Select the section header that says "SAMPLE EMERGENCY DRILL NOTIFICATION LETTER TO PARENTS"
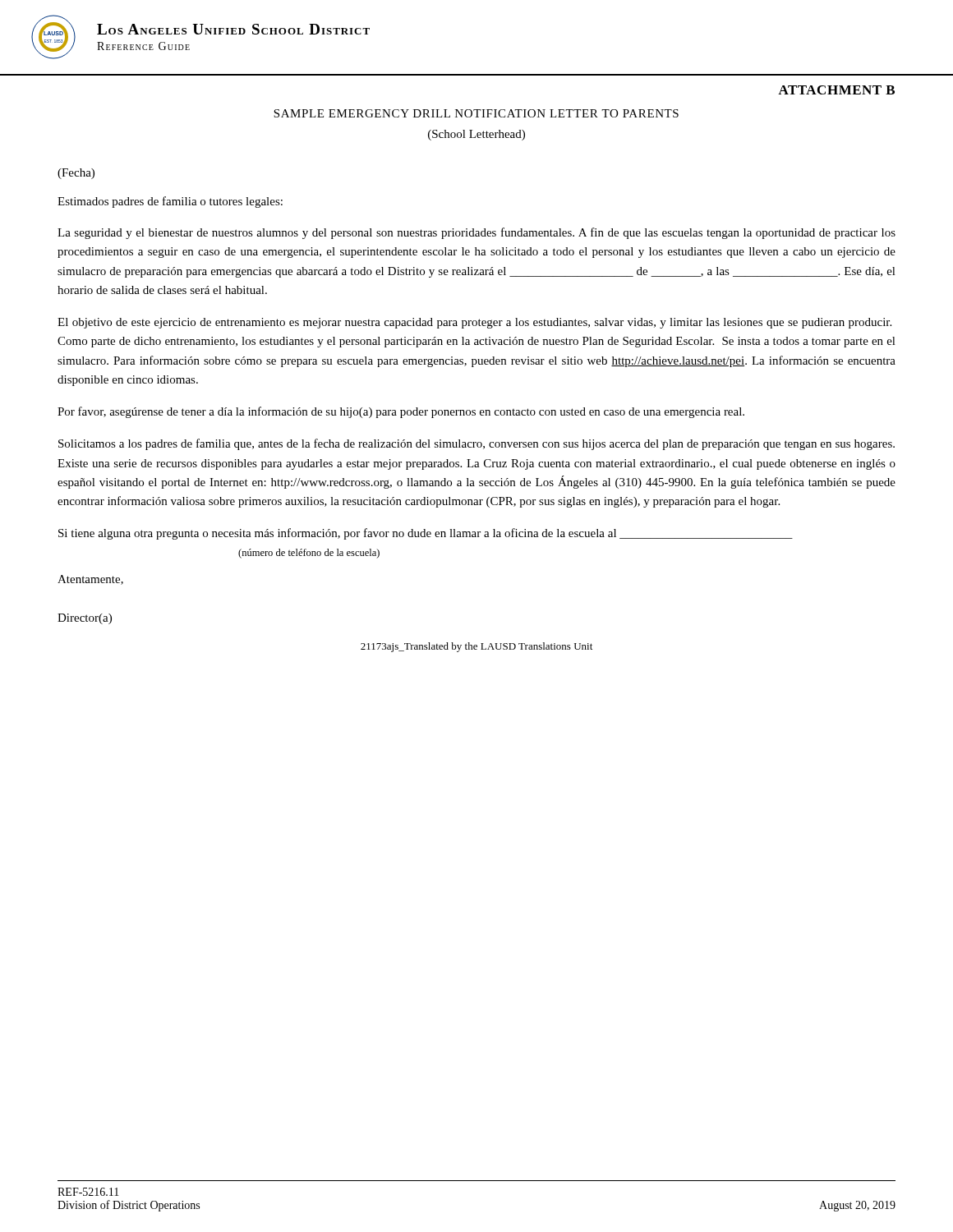The width and height of the screenshot is (953, 1232). pyautogui.click(x=476, y=113)
